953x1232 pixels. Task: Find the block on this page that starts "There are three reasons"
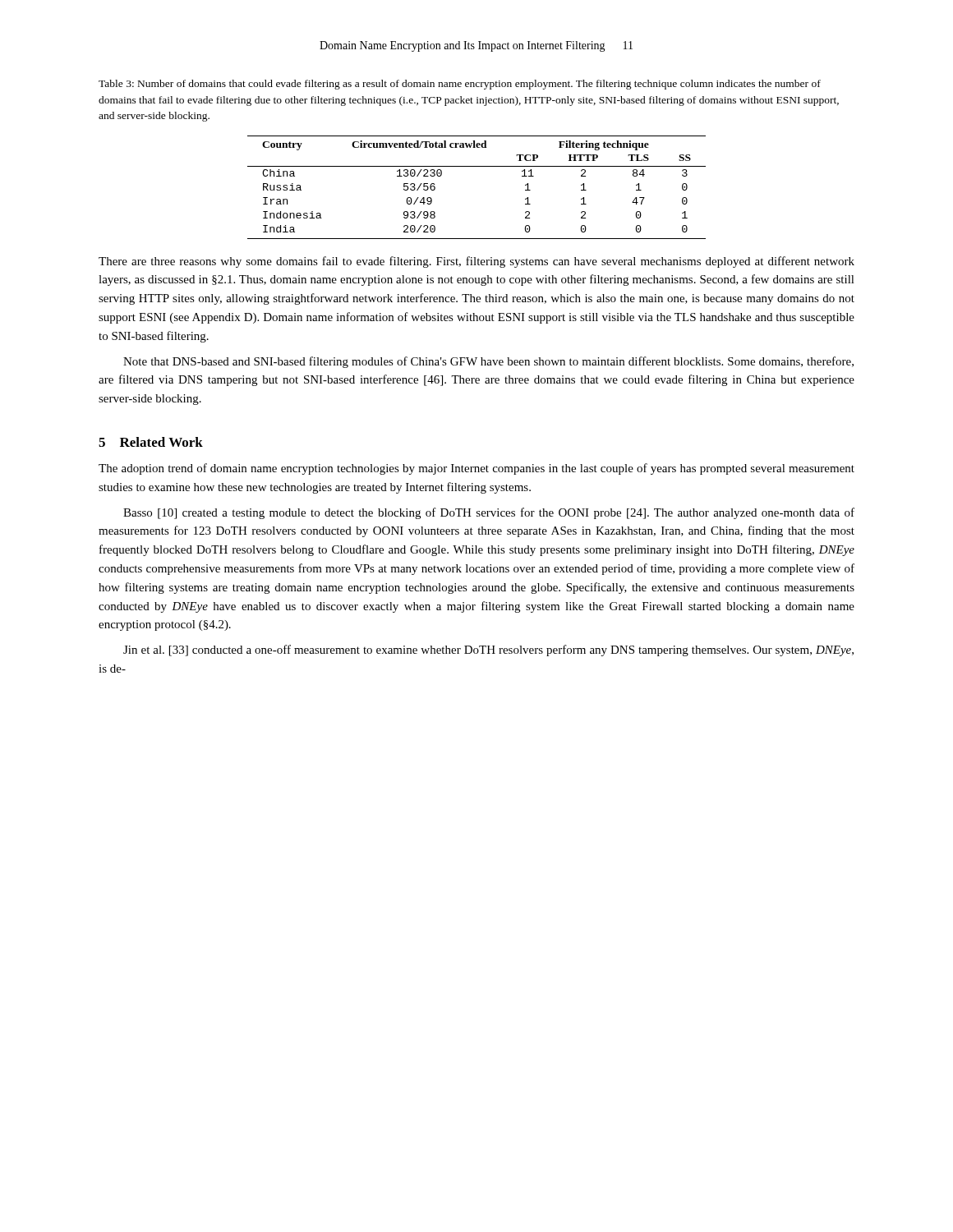476,298
